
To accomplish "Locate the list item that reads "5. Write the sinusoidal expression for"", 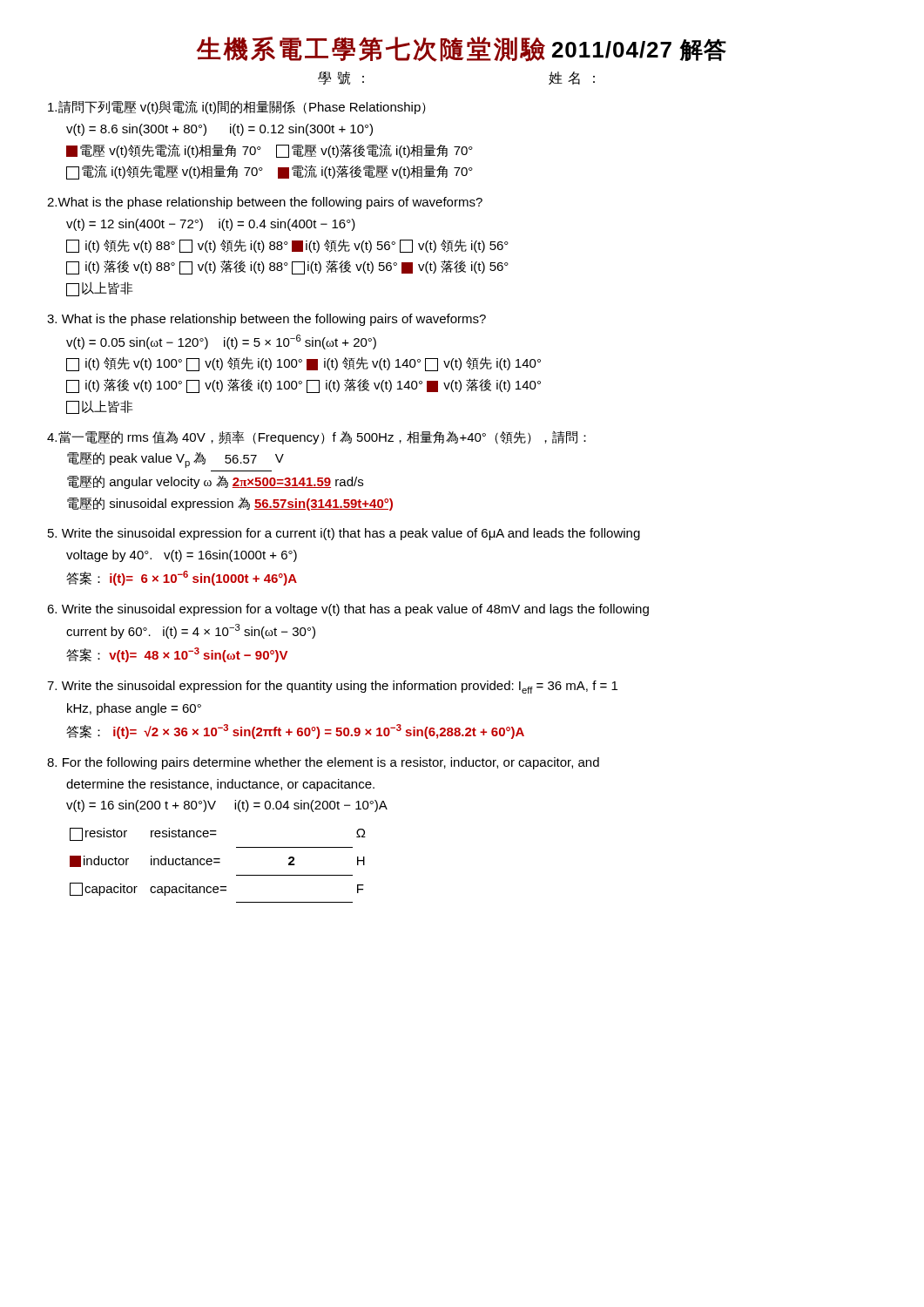I will (344, 534).
